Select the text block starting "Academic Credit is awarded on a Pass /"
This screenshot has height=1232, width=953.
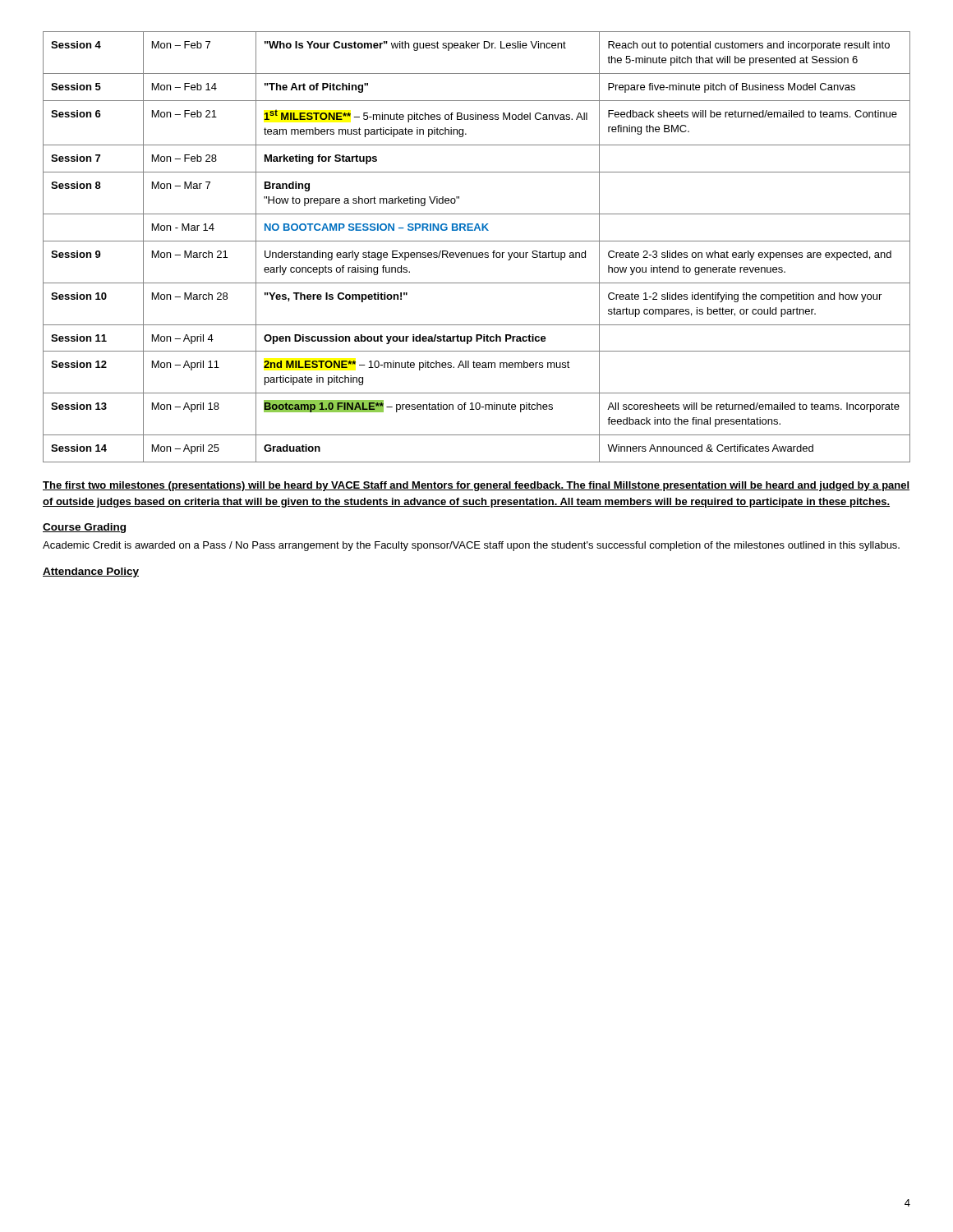pyautogui.click(x=472, y=545)
